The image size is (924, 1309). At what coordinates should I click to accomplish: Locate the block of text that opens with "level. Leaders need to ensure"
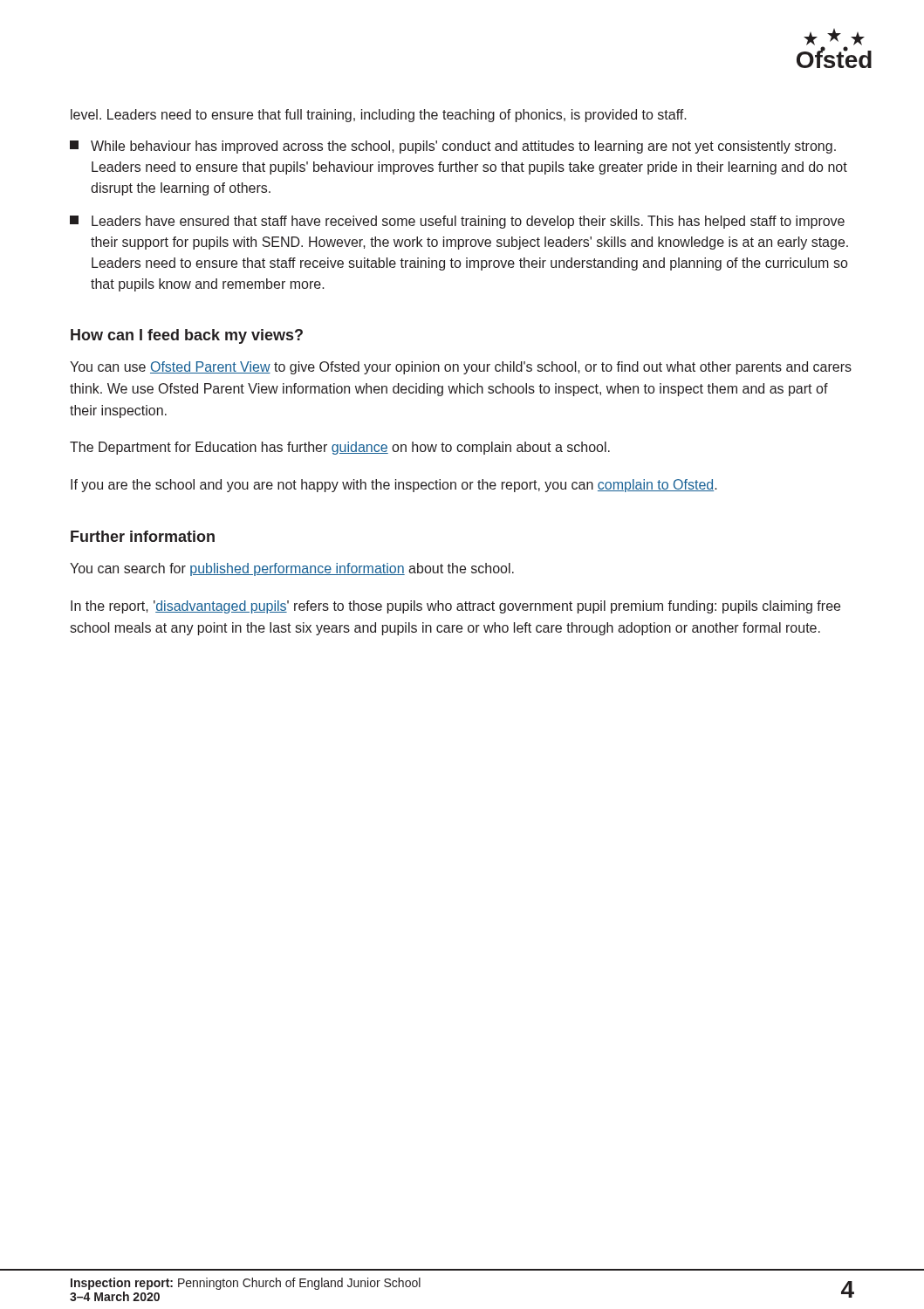point(379,115)
